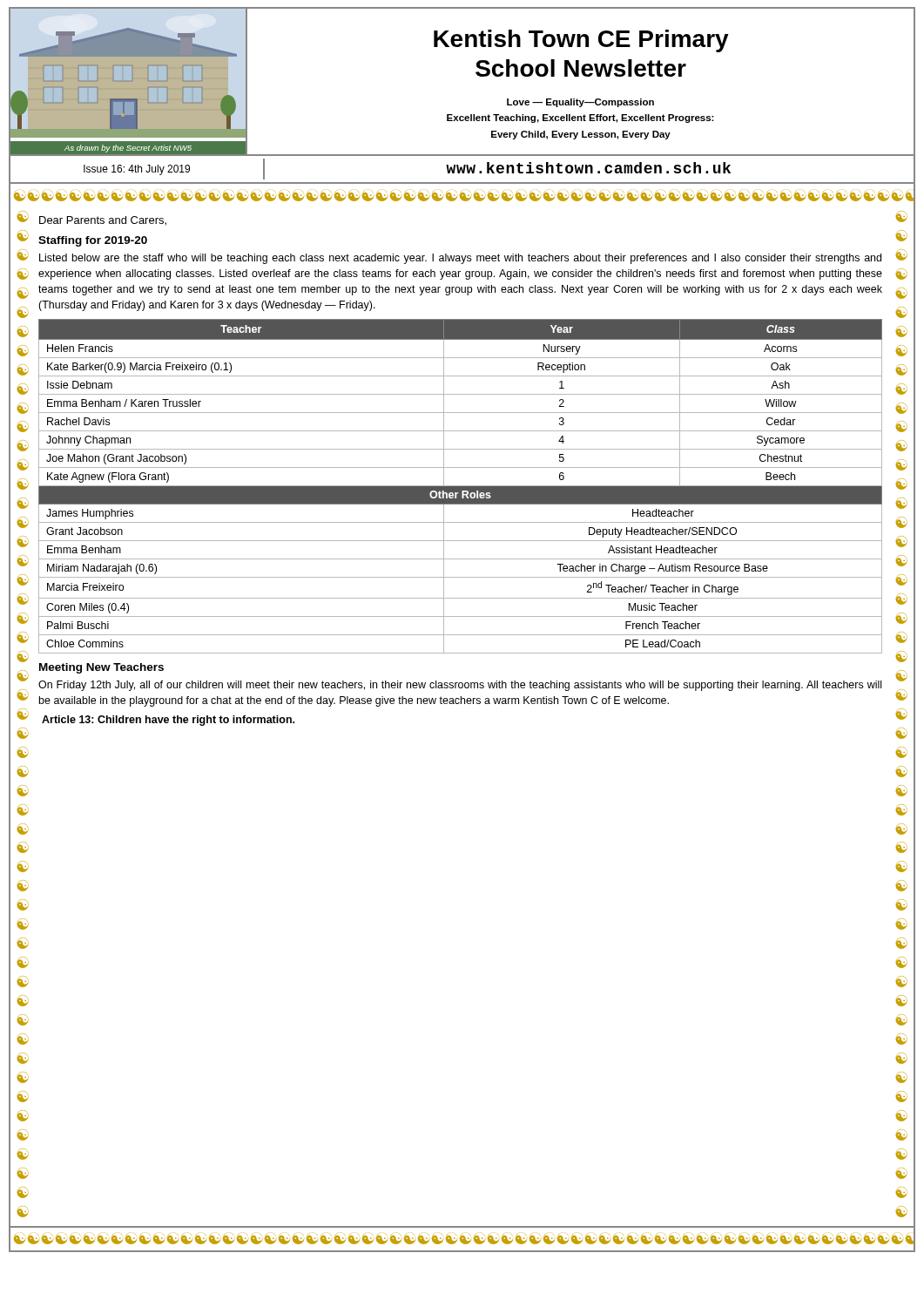Find the block on this page that starts "Love — Equality—Compassion Excellent Teaching,"
Viewport: 924px width, 1307px height.
[580, 118]
